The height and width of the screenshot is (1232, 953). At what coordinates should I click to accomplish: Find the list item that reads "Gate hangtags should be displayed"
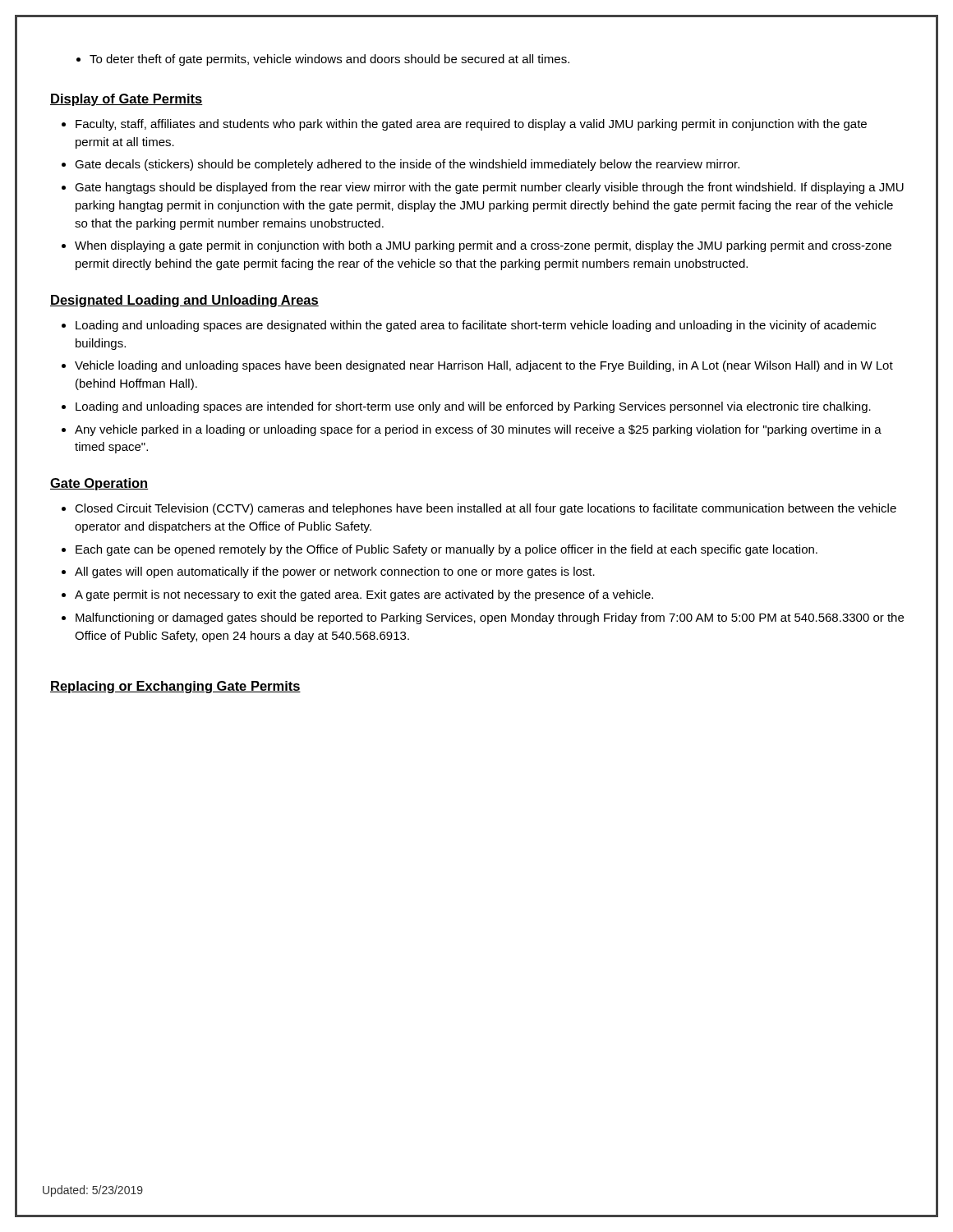coord(477,205)
